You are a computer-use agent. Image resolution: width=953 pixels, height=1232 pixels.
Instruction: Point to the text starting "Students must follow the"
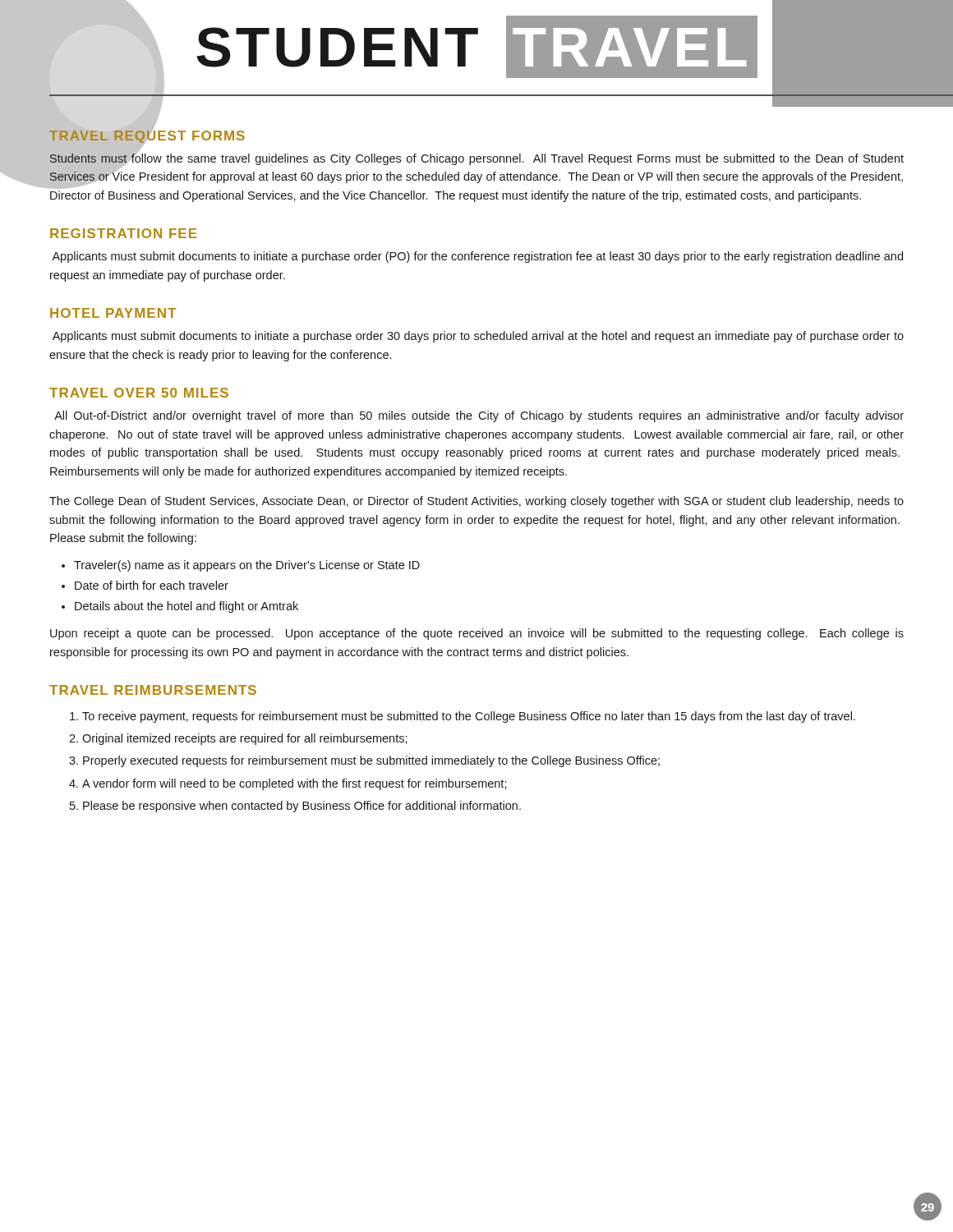click(x=476, y=177)
